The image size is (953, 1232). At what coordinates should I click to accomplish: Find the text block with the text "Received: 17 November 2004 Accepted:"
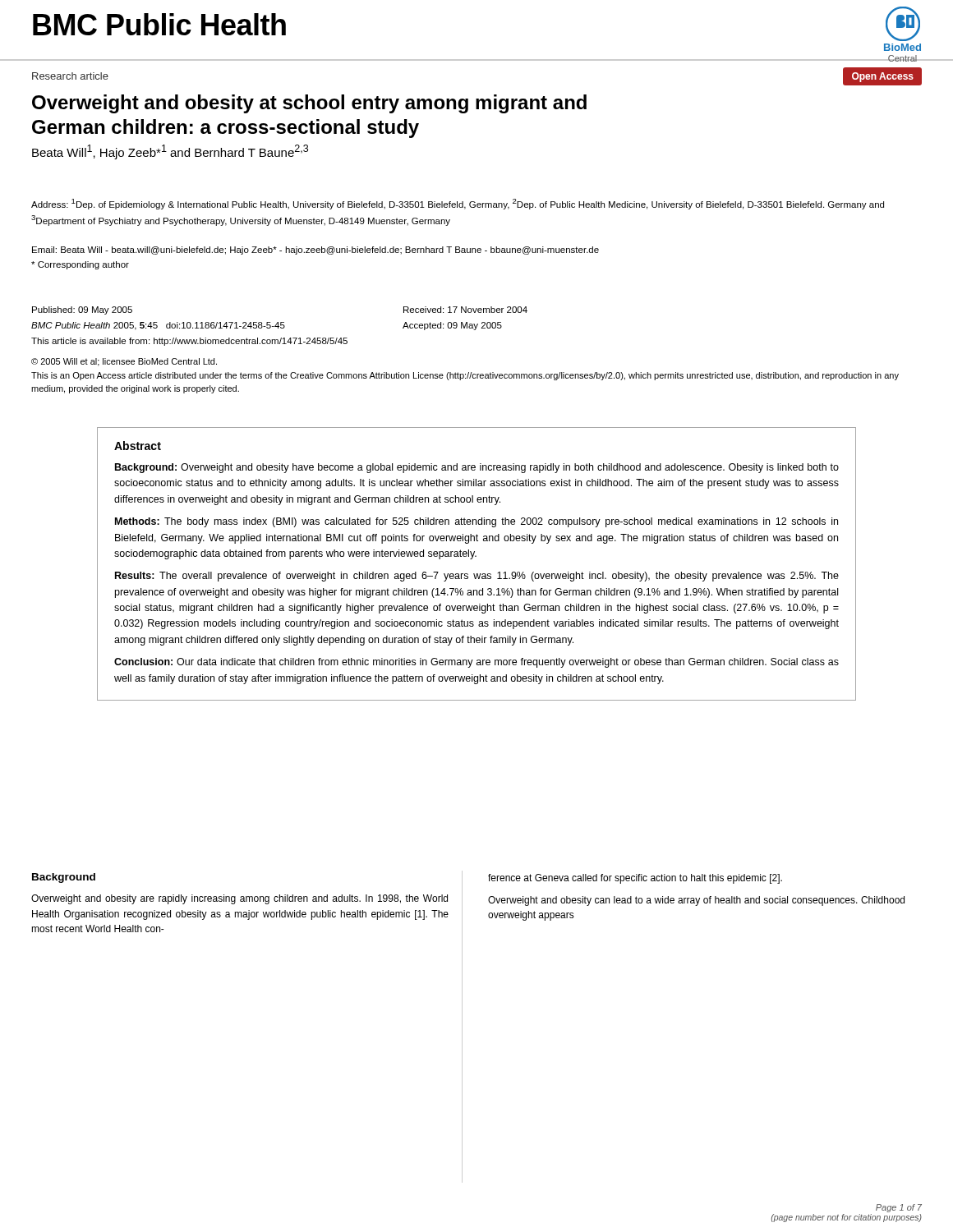(x=465, y=317)
